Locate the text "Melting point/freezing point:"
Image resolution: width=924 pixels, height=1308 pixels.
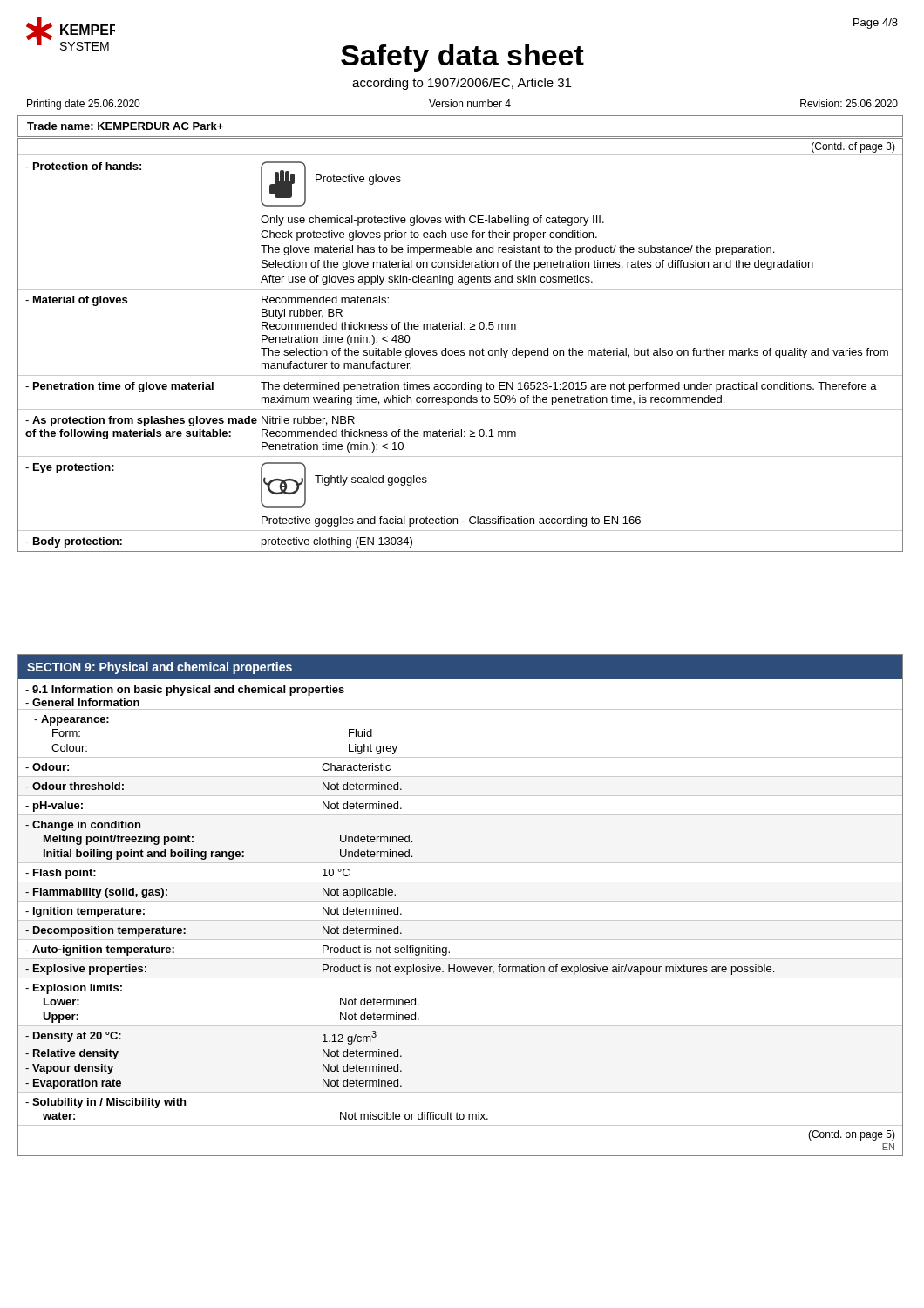click(119, 838)
